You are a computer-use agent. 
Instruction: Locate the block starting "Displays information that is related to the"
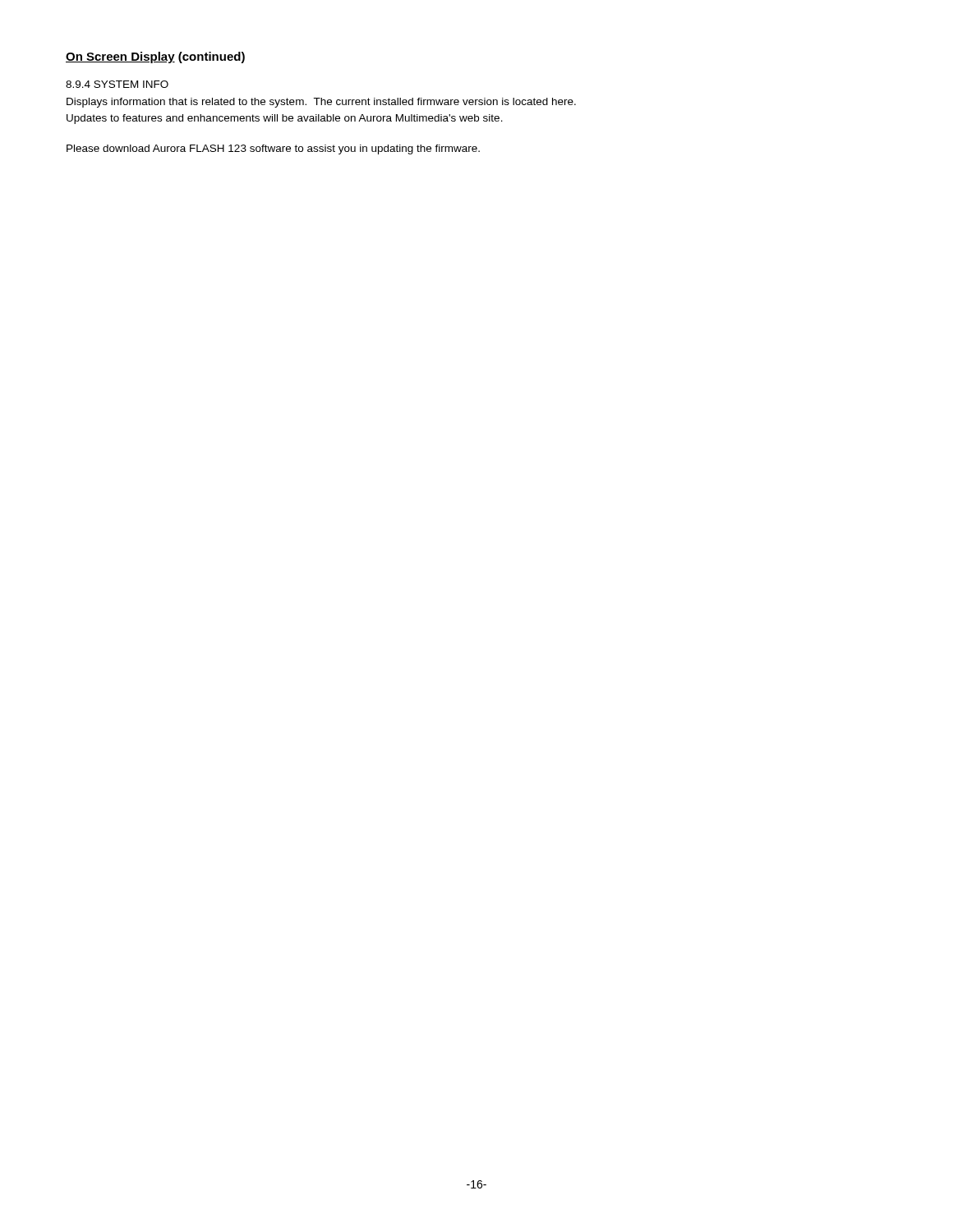321,110
